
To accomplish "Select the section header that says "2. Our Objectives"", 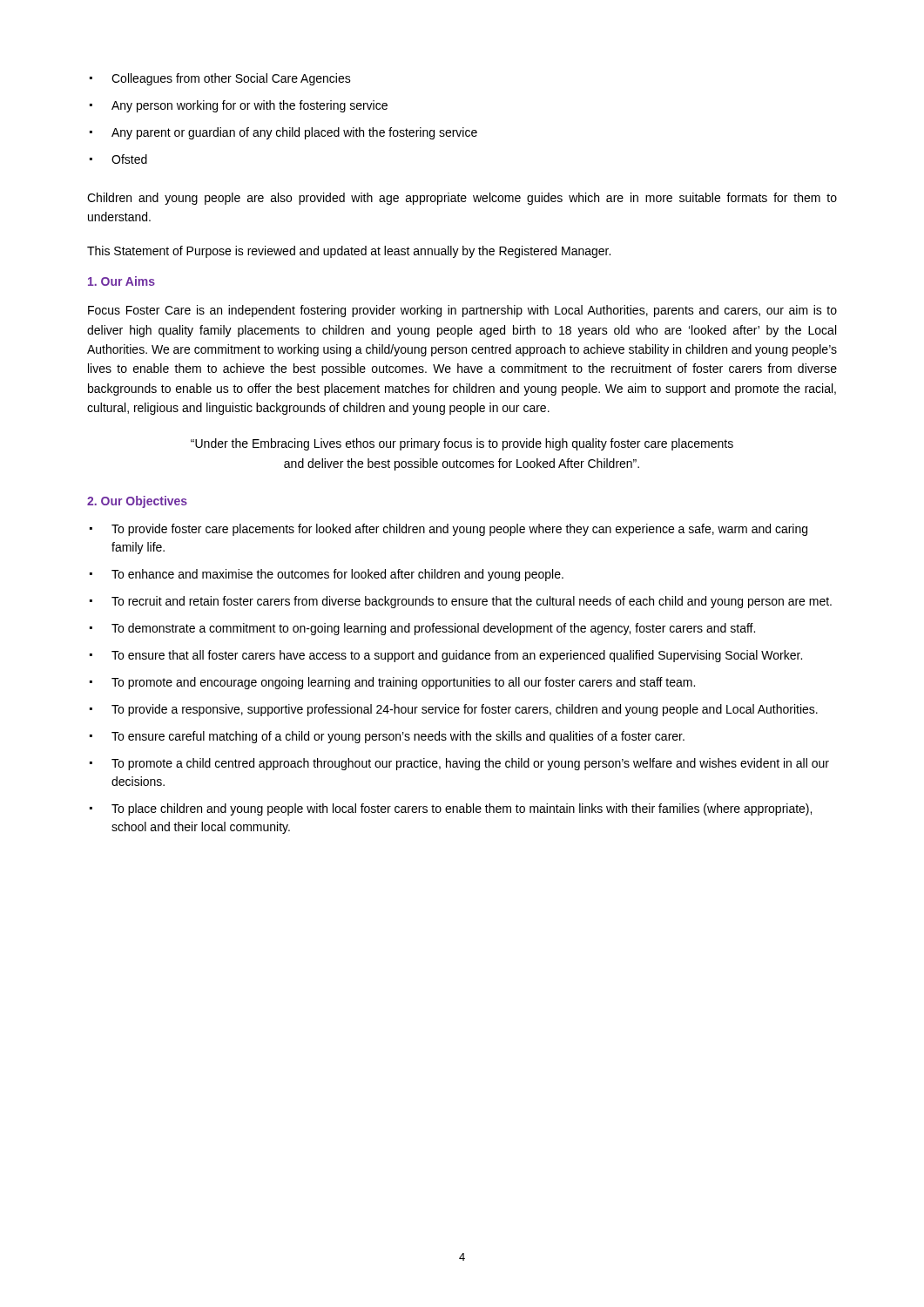I will pyautogui.click(x=137, y=501).
